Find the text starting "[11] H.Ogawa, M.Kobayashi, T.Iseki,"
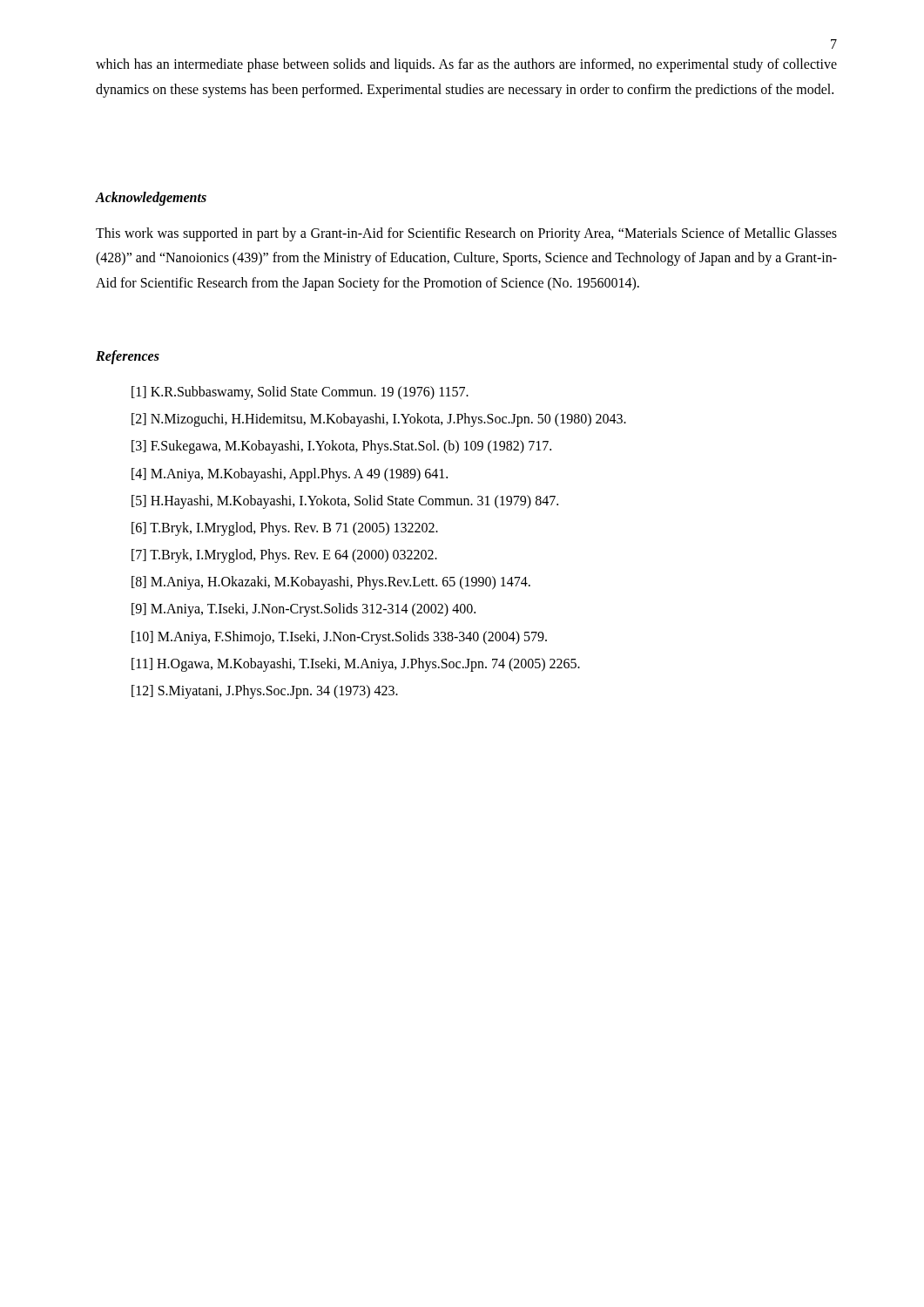The height and width of the screenshot is (1307, 924). (x=356, y=663)
